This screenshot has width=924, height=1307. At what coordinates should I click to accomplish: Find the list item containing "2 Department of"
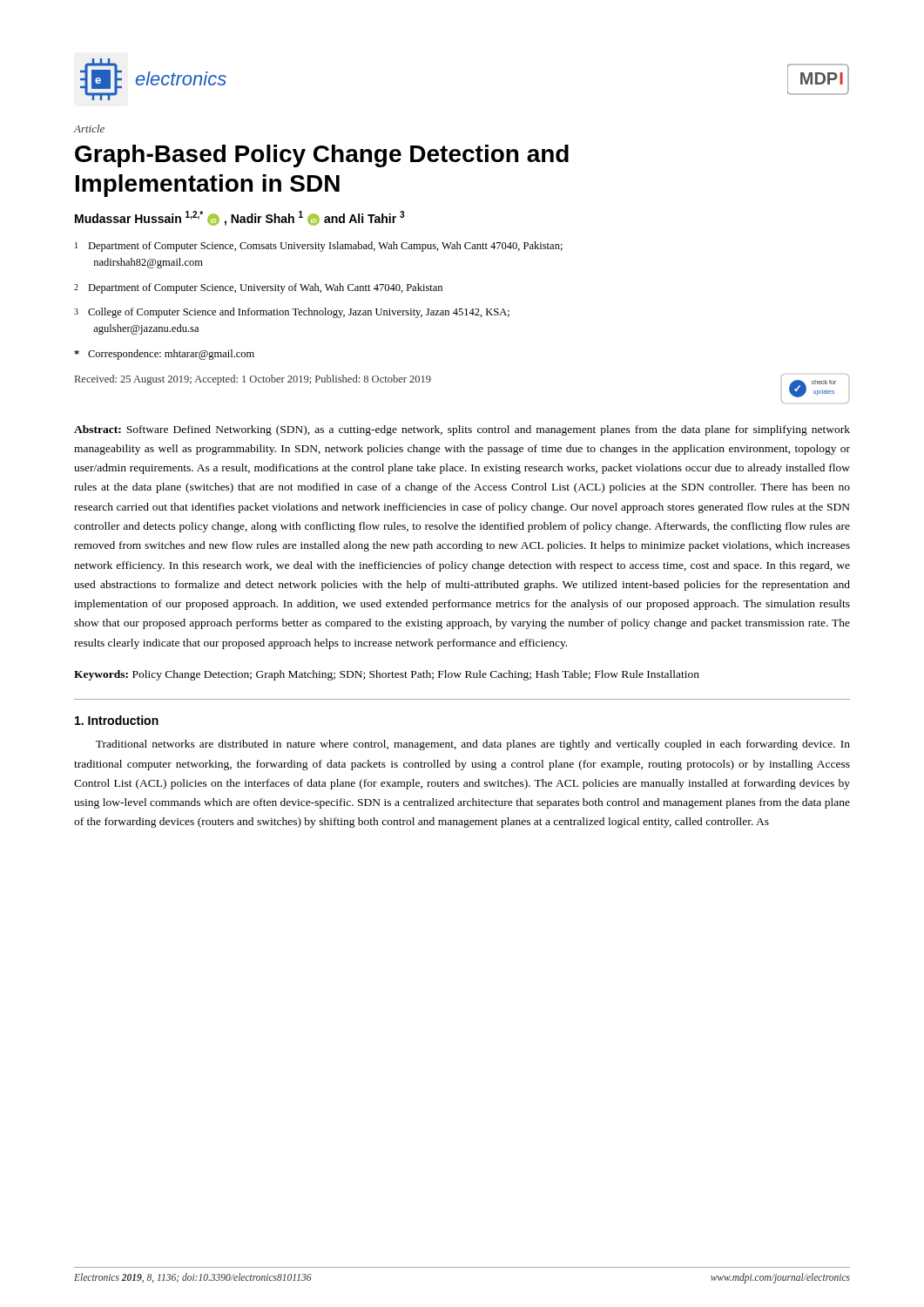pos(258,288)
